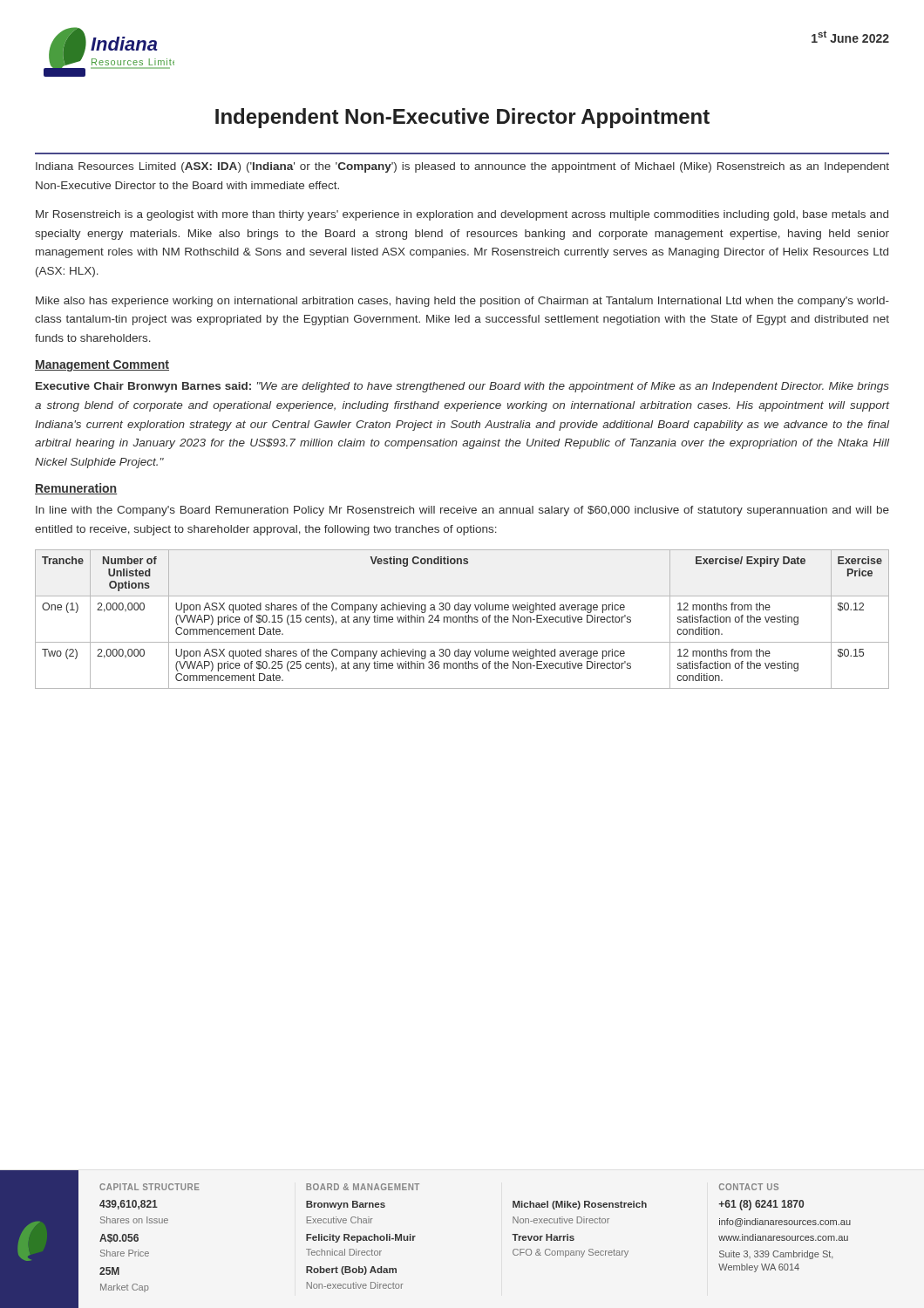
Task: Locate the text block starting "Indiana Resources Limited (ASX: IDA) ('Indiana' or the"
Action: click(462, 176)
